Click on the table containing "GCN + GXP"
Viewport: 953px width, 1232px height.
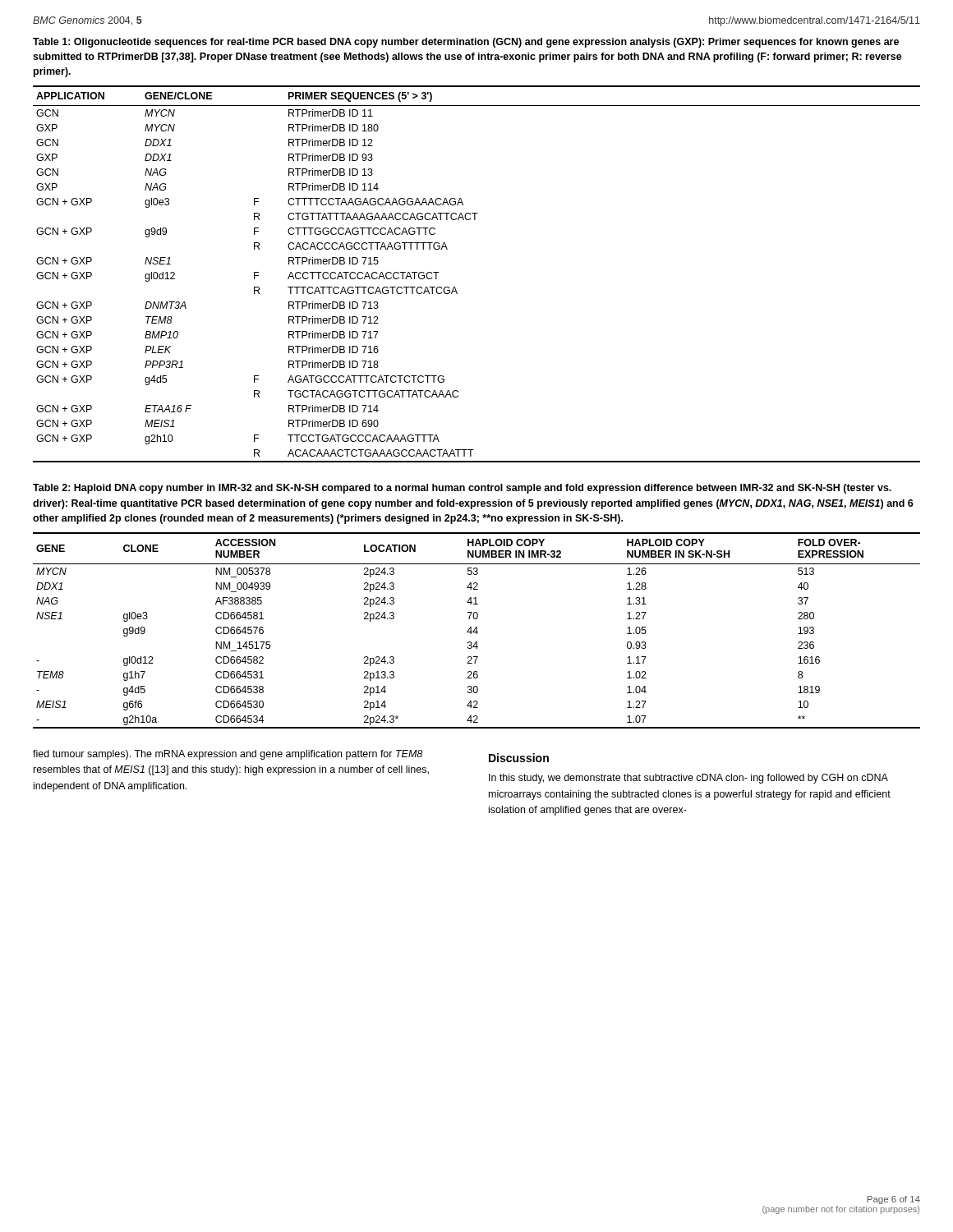pos(476,274)
